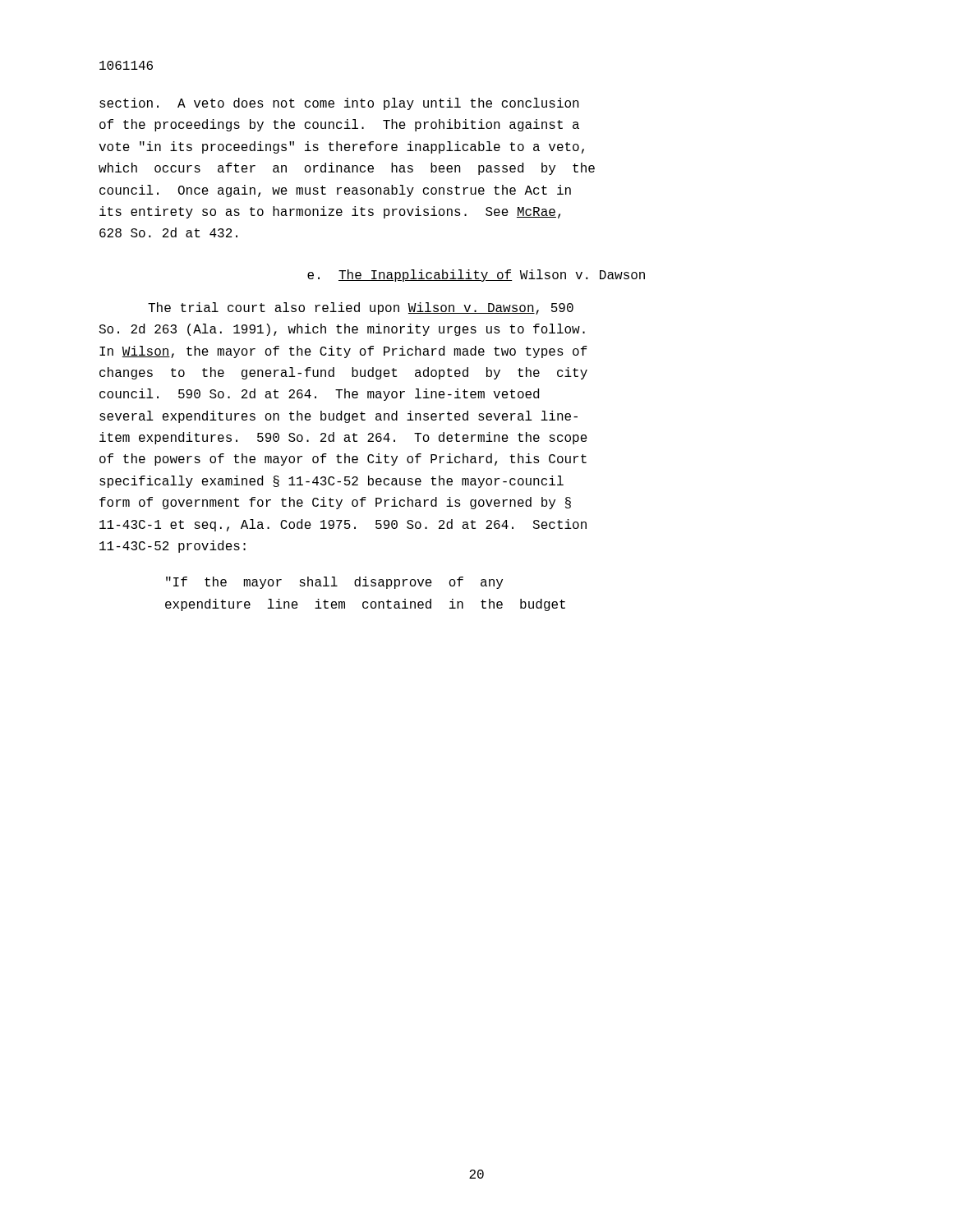Select the element starting ""If the mayor shall disapprove of any expenditure"

(x=365, y=594)
